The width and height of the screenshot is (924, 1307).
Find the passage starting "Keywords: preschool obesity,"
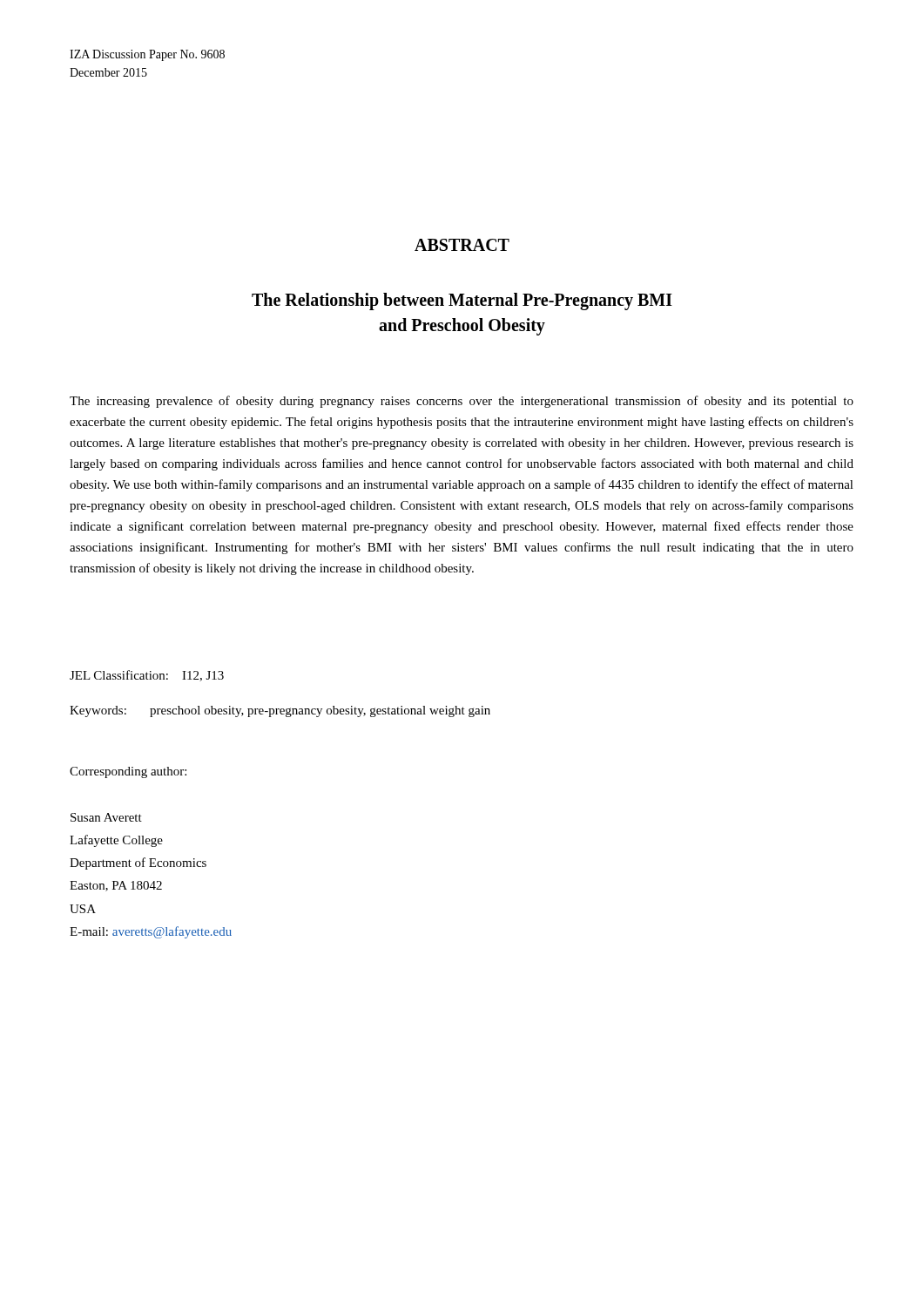(280, 710)
